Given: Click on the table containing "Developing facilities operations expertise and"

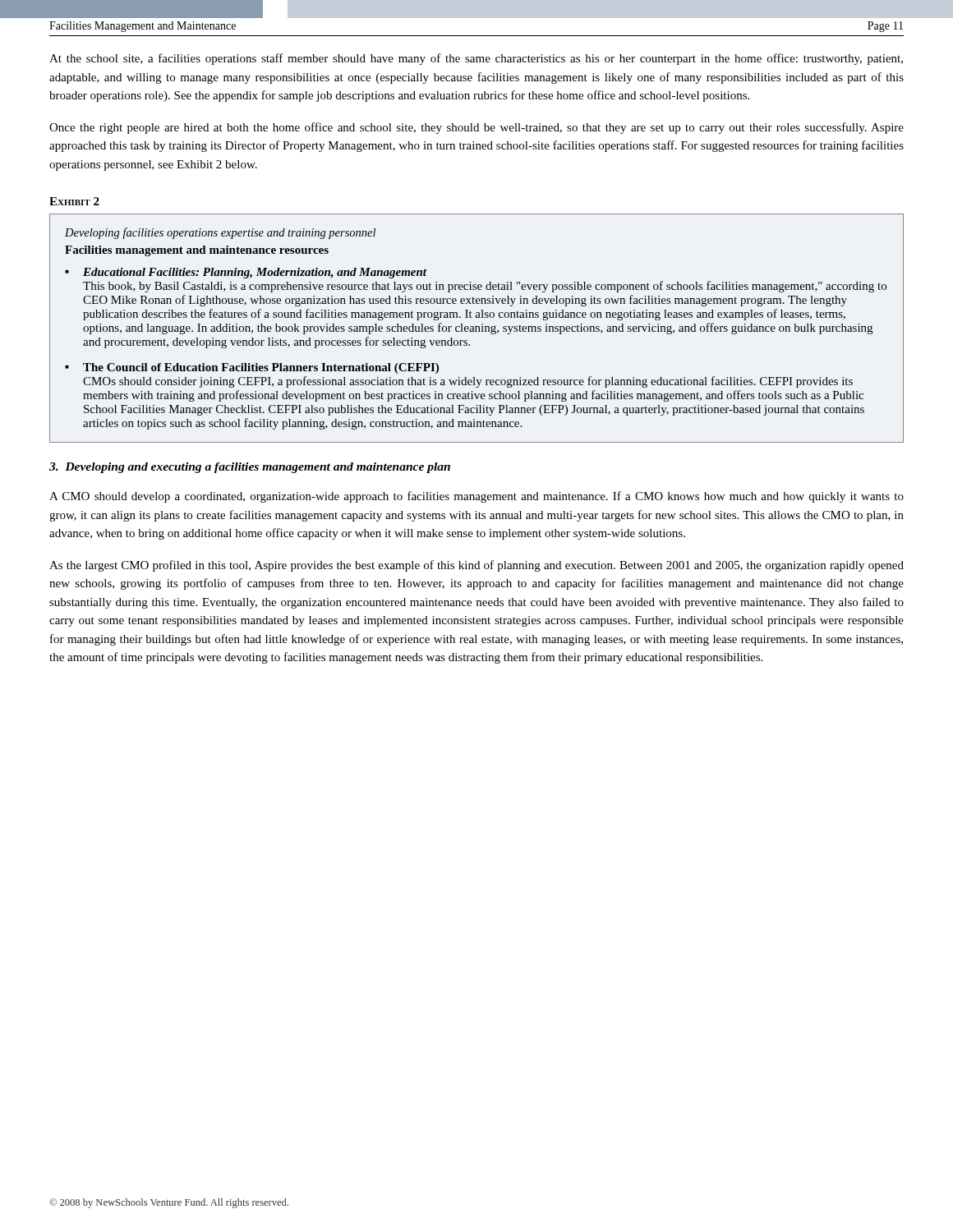Looking at the screenshot, I should point(476,328).
